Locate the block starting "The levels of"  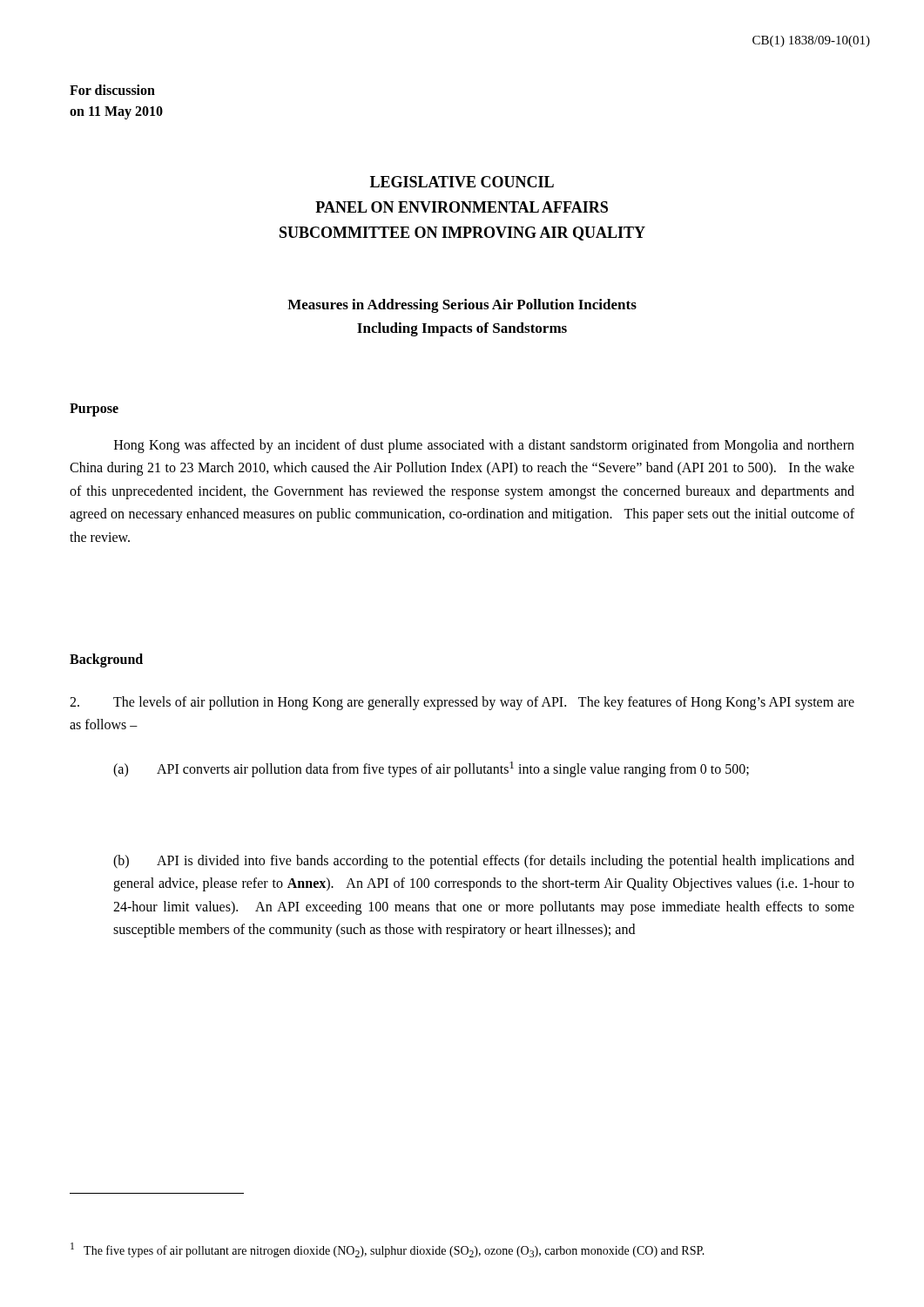pos(462,712)
